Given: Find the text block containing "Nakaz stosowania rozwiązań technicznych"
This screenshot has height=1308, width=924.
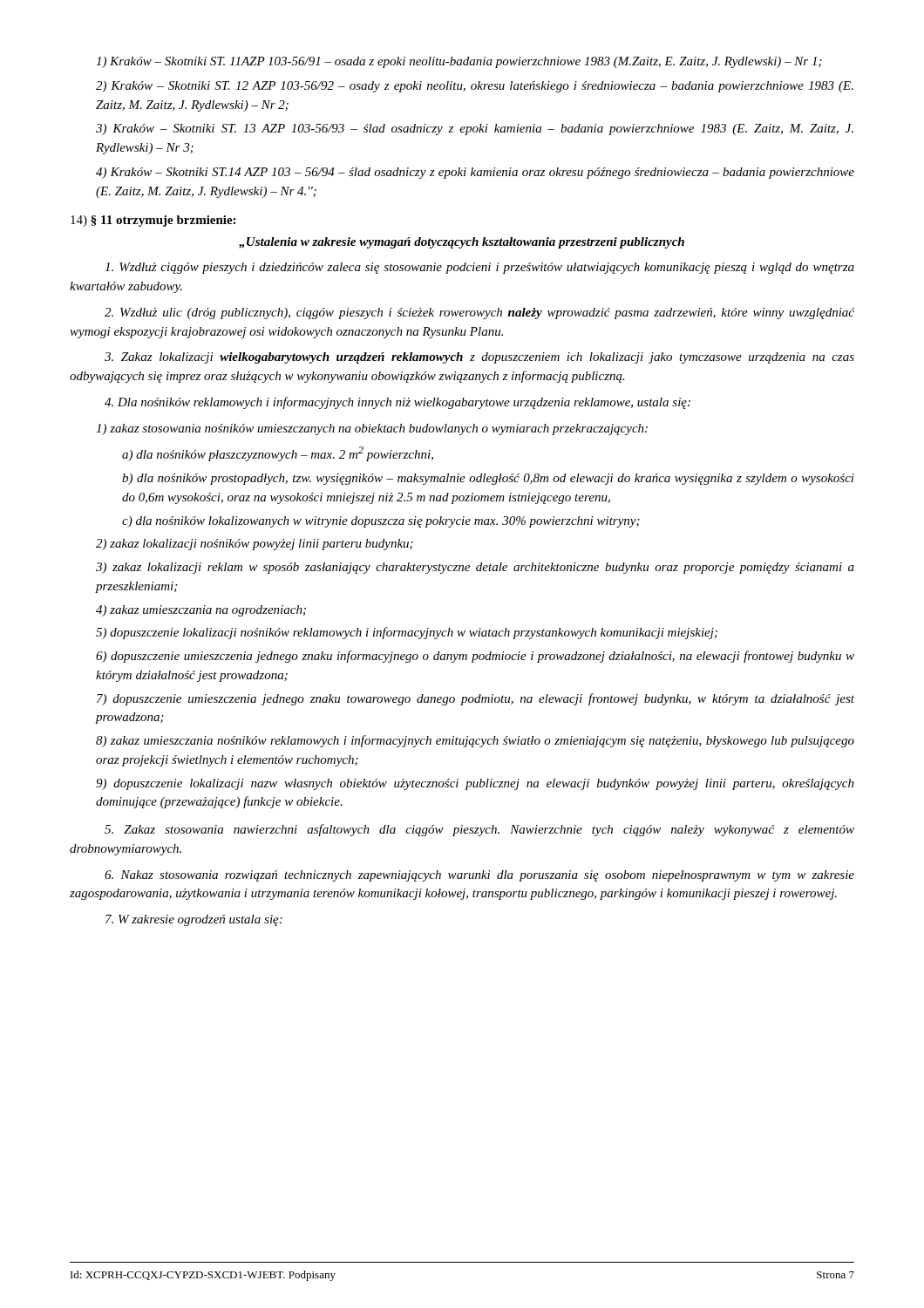Looking at the screenshot, I should pos(462,884).
